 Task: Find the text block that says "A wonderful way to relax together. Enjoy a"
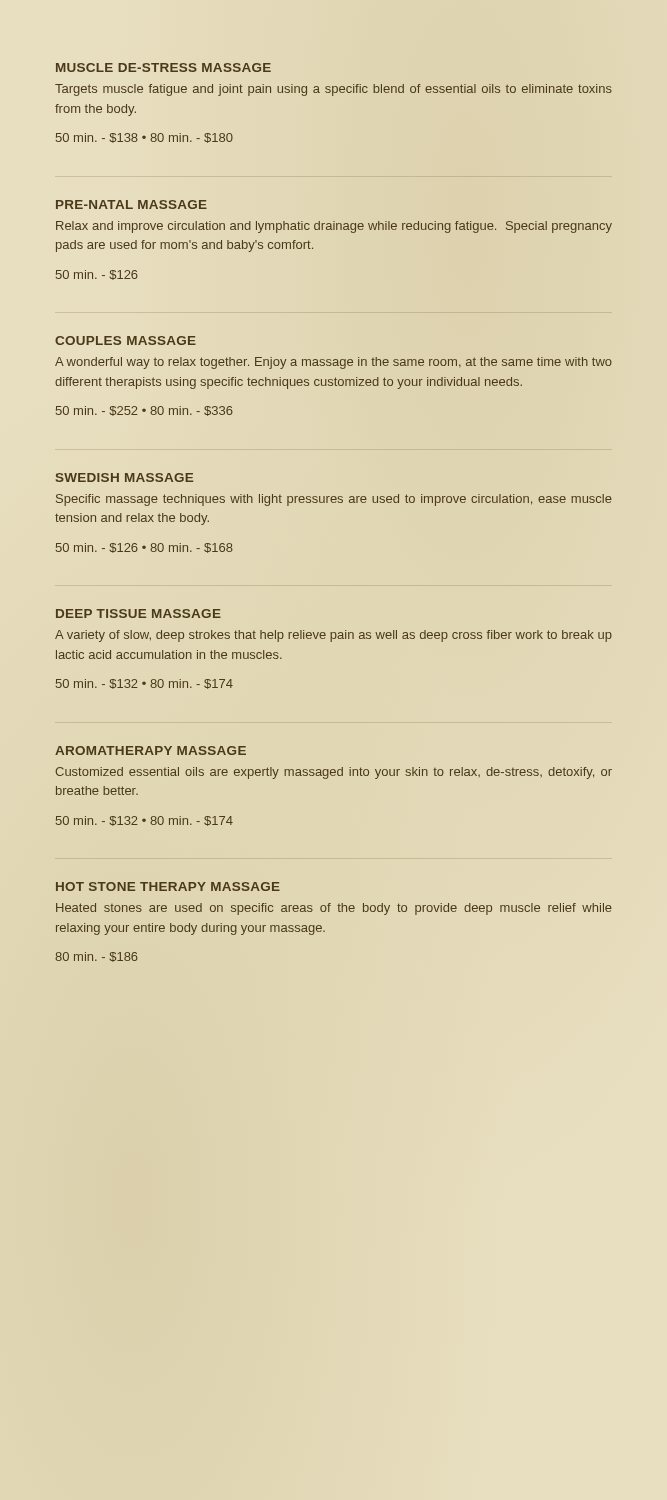pyautogui.click(x=334, y=371)
